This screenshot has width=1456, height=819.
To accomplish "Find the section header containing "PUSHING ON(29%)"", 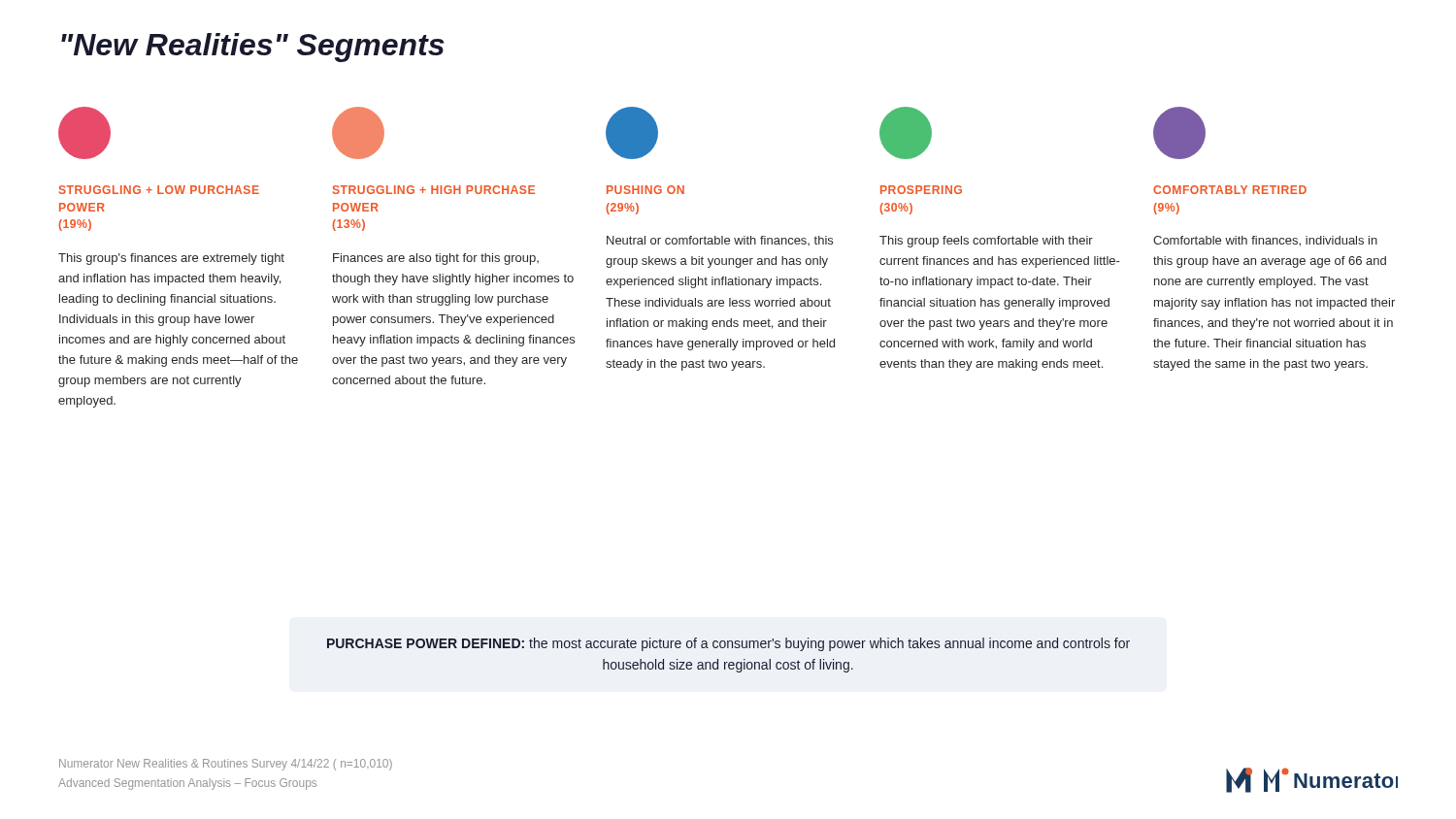I will 646,199.
